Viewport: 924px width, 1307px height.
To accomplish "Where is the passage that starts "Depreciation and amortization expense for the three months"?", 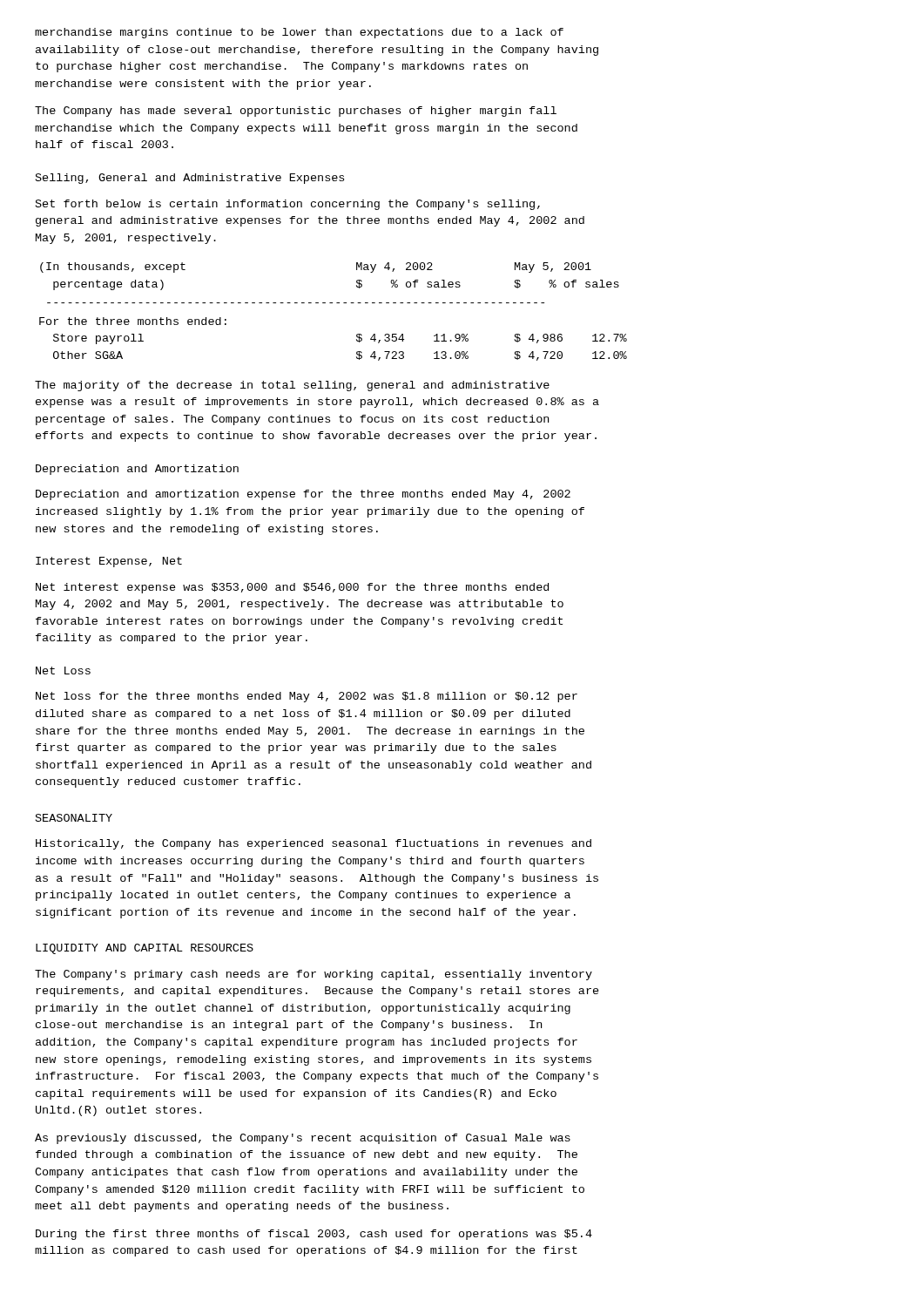I will pos(310,512).
